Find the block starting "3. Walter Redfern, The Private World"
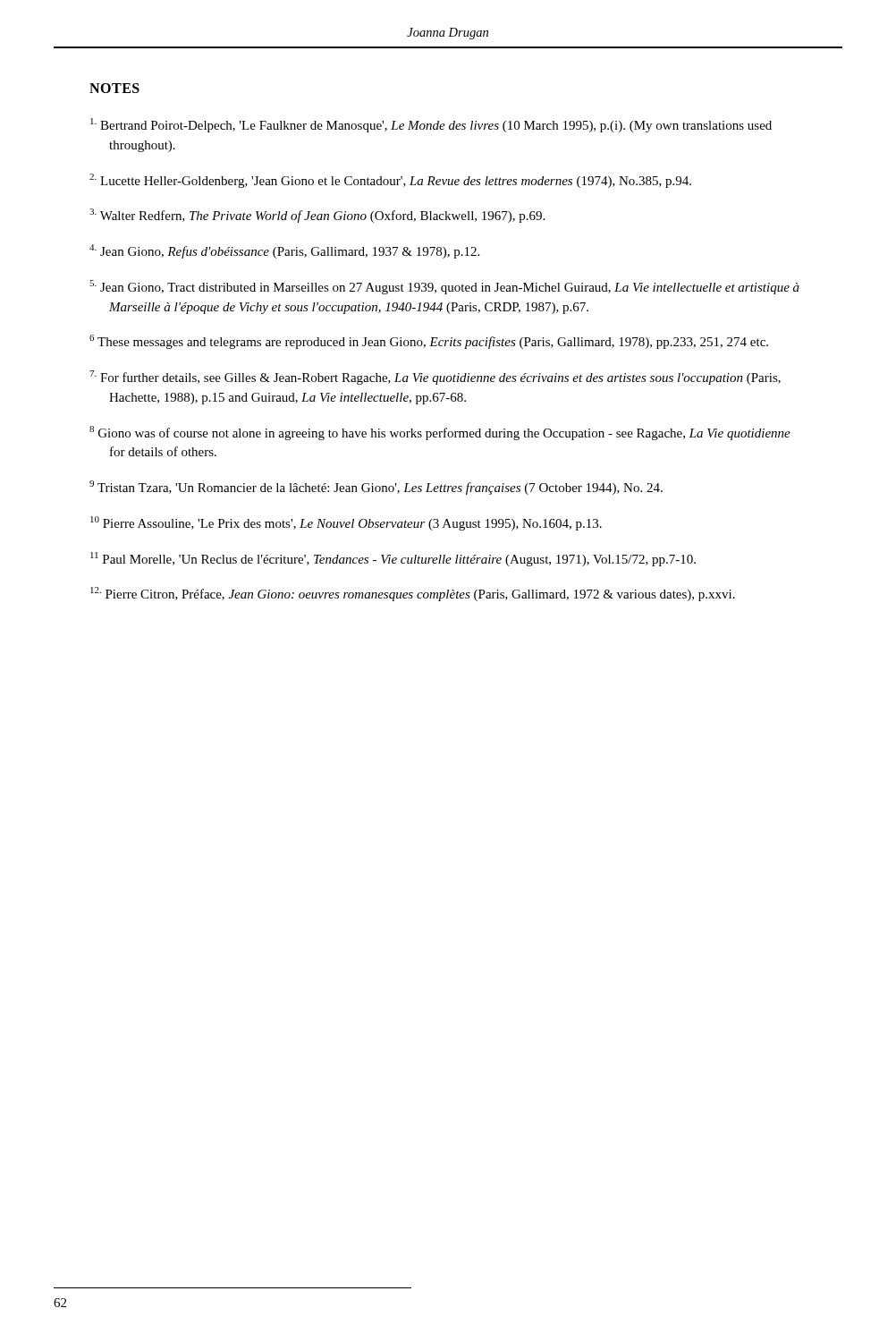The width and height of the screenshot is (896, 1342). click(318, 215)
